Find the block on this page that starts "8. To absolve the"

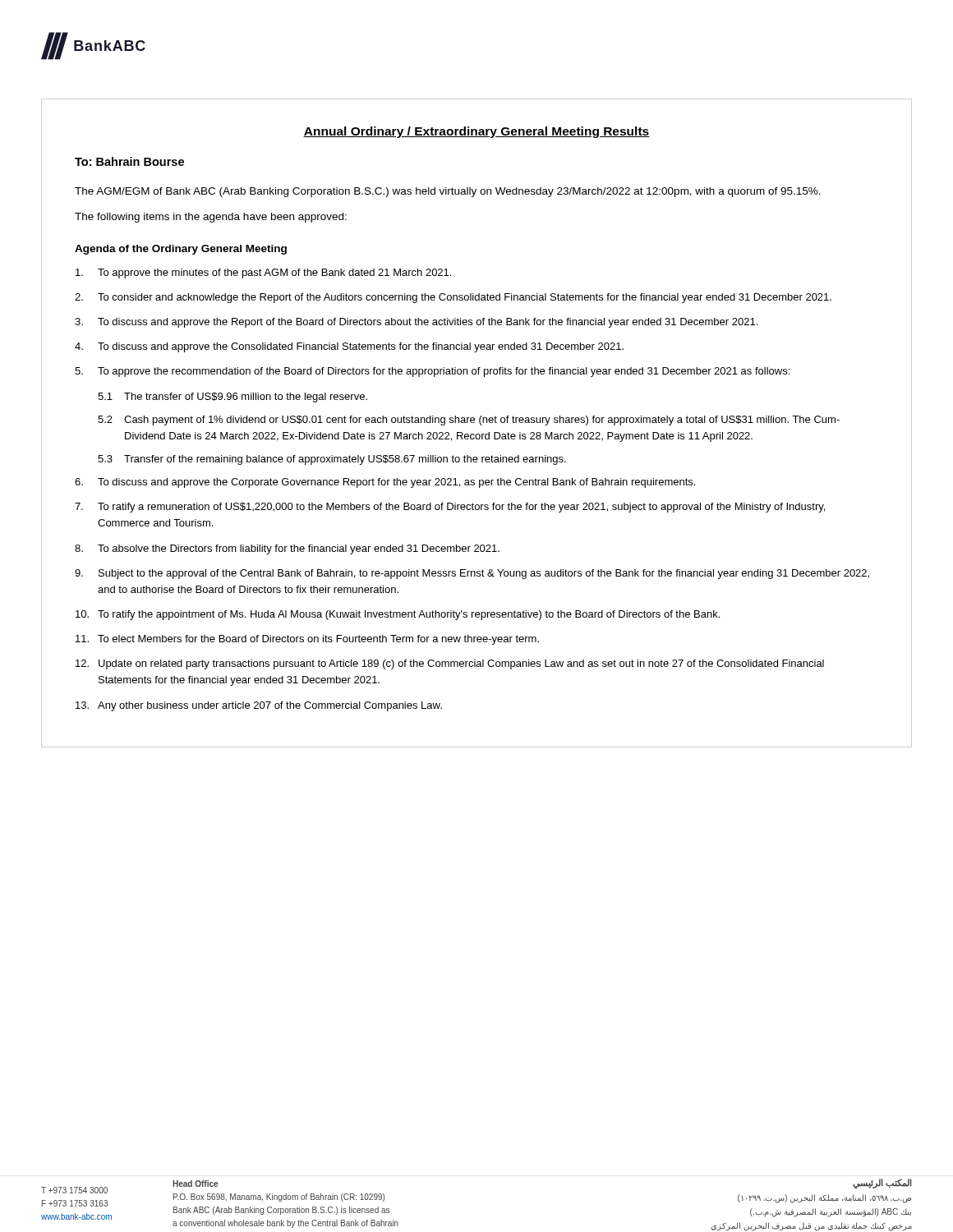pos(476,548)
